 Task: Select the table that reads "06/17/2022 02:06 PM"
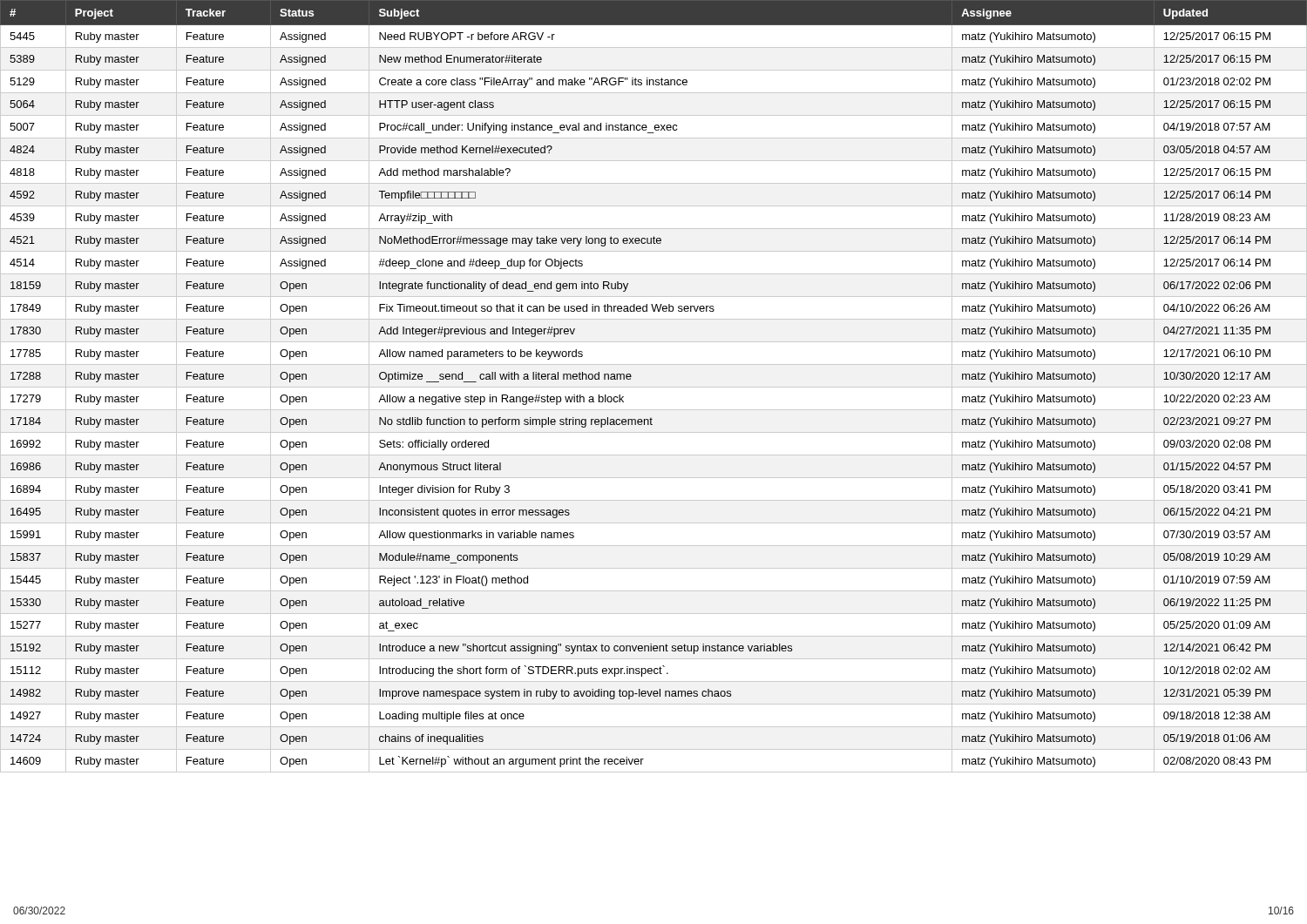click(x=654, y=386)
